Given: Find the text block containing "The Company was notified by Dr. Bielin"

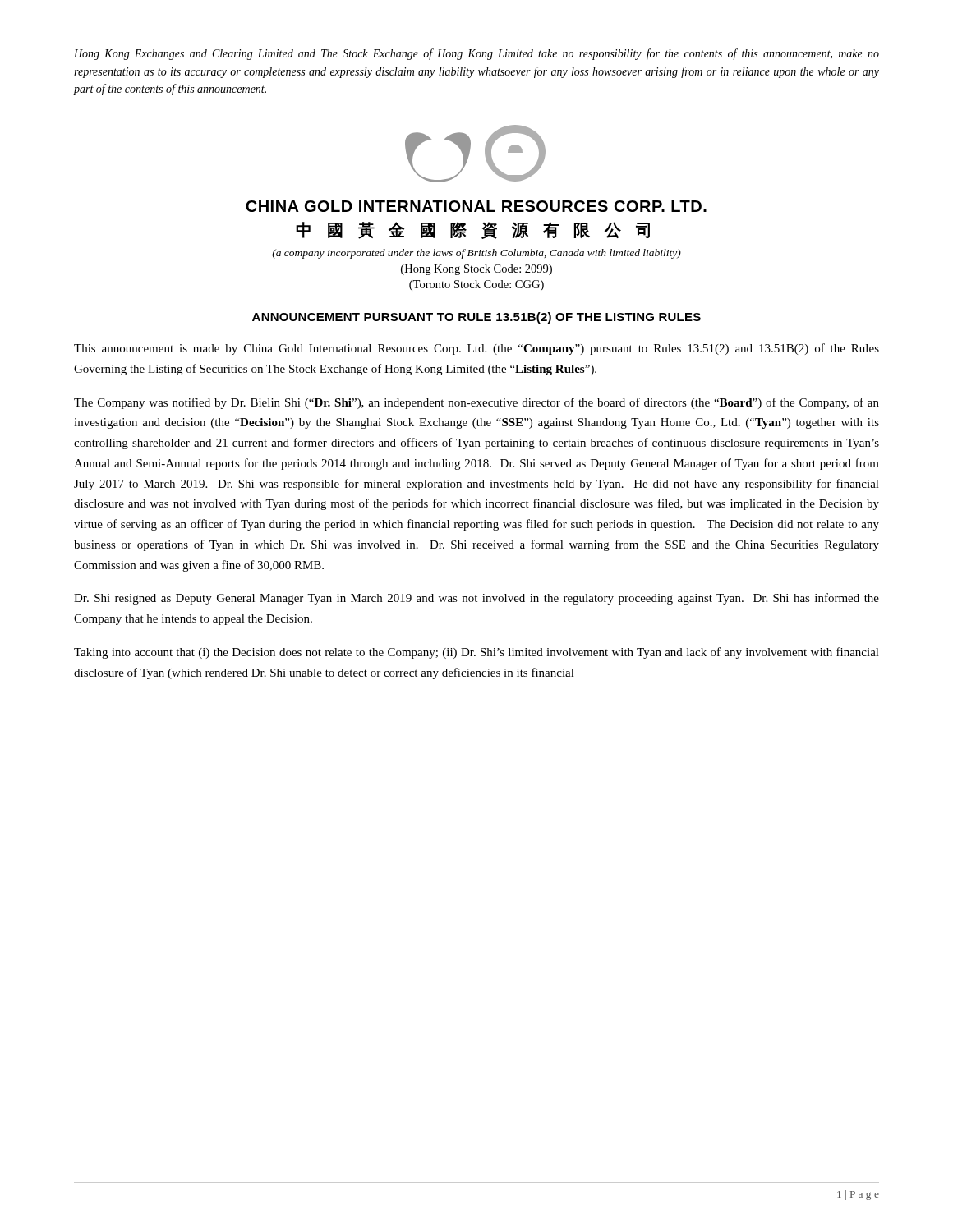Looking at the screenshot, I should (x=476, y=483).
